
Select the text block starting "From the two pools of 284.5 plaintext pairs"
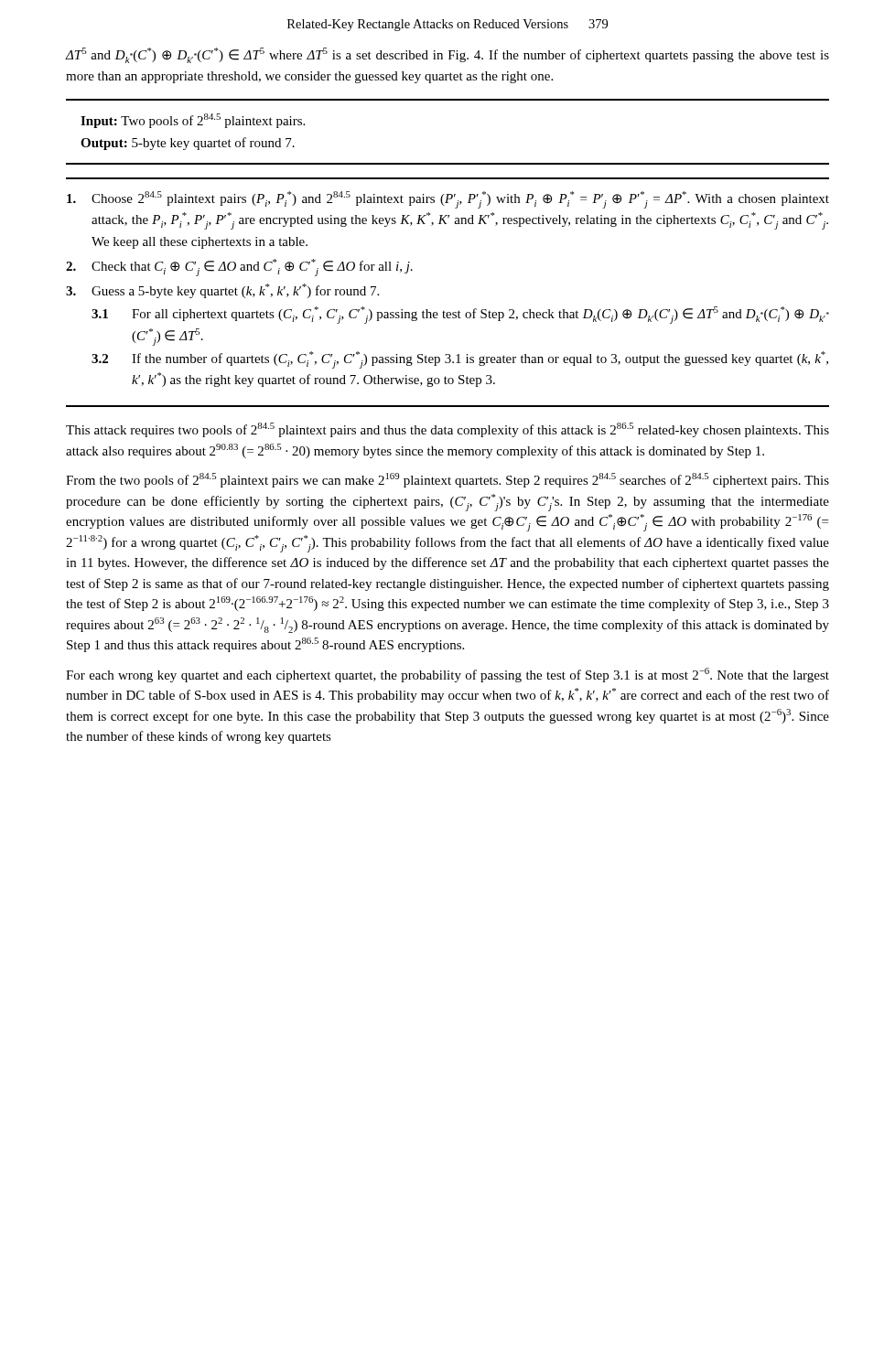[x=448, y=561]
